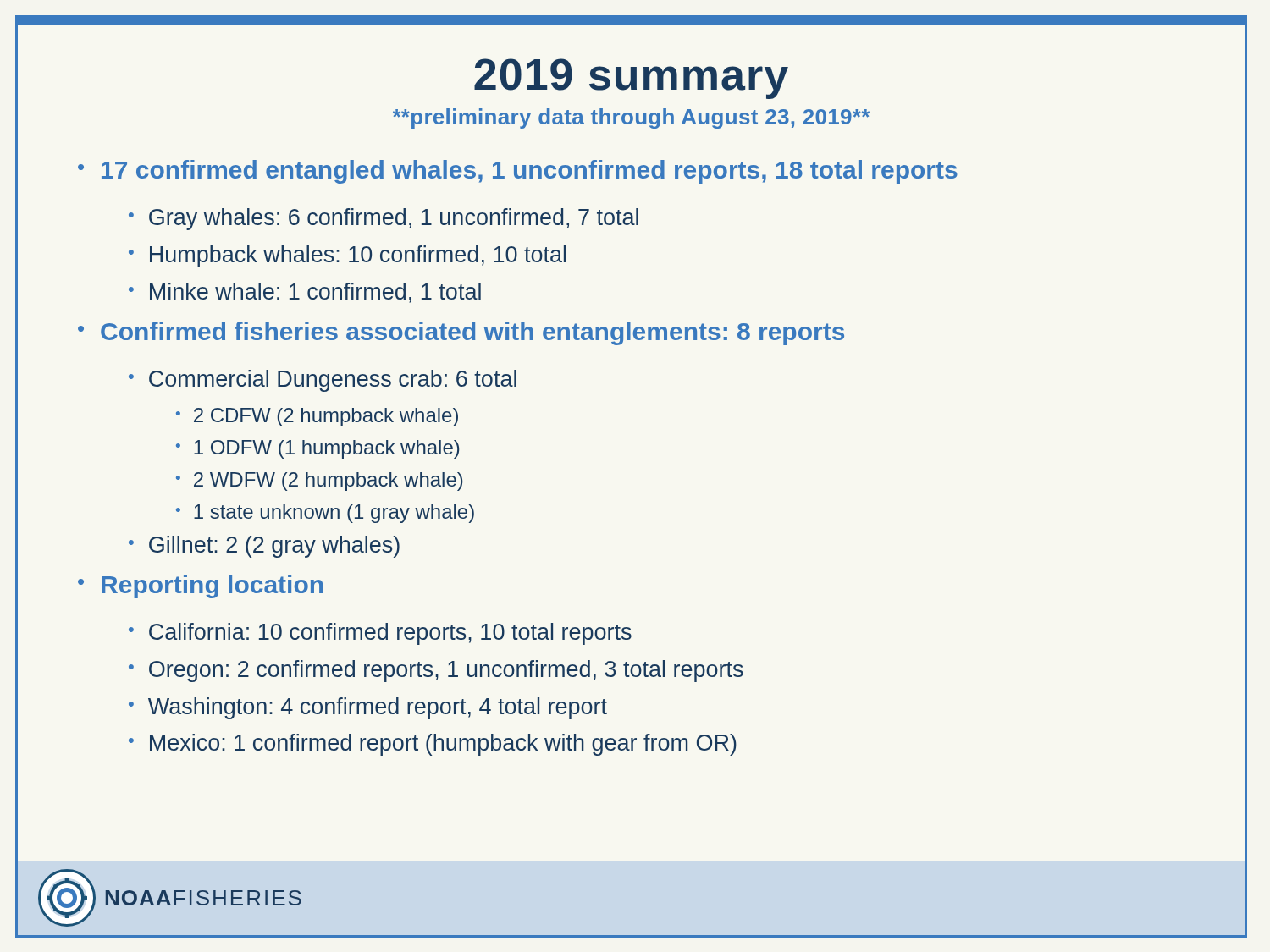Where does it say "• 2 WDFW (2 humpback whale)"?
This screenshot has width=1270, height=952.
(320, 480)
